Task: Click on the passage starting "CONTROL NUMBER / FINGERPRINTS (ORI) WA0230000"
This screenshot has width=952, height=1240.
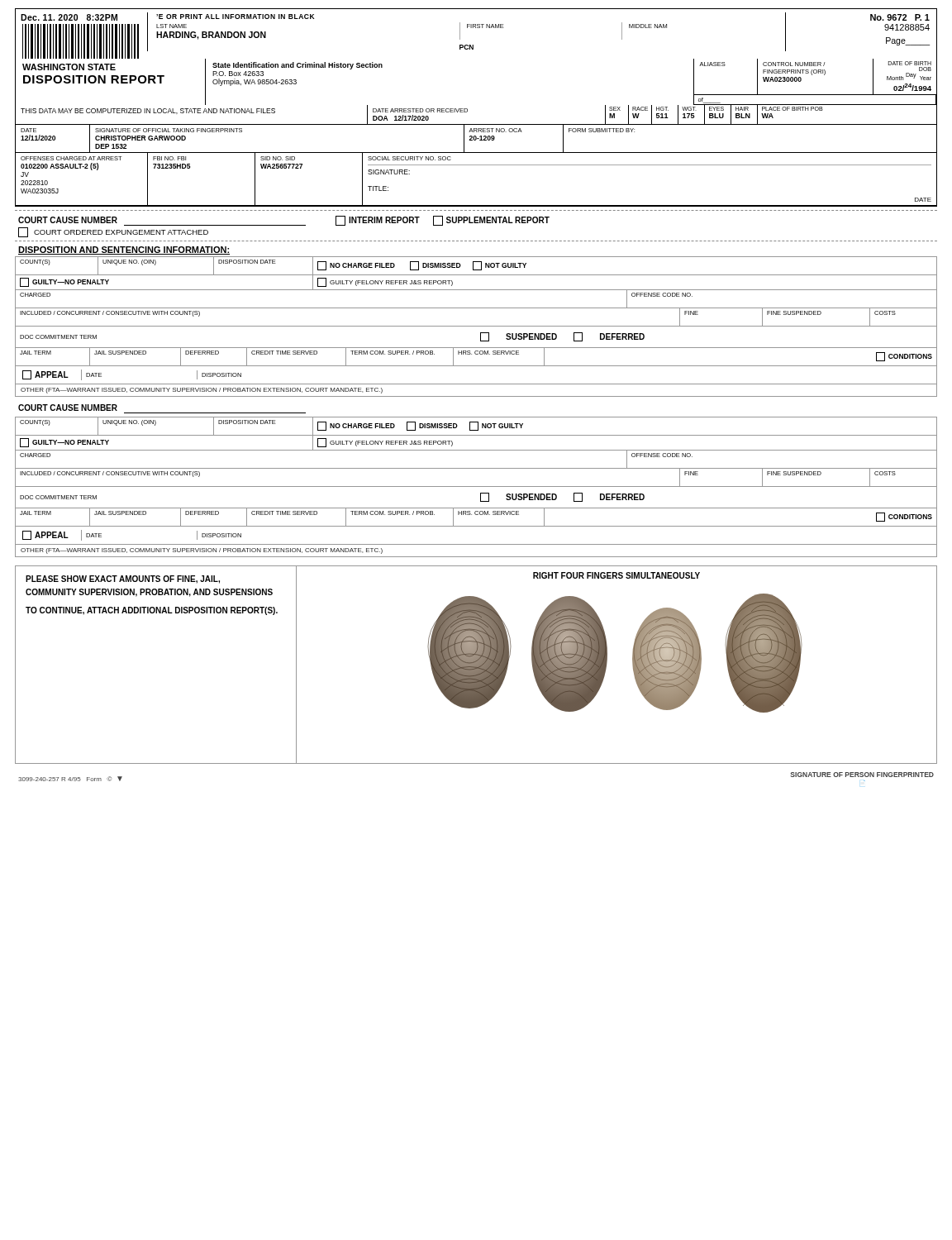Action: point(815,72)
